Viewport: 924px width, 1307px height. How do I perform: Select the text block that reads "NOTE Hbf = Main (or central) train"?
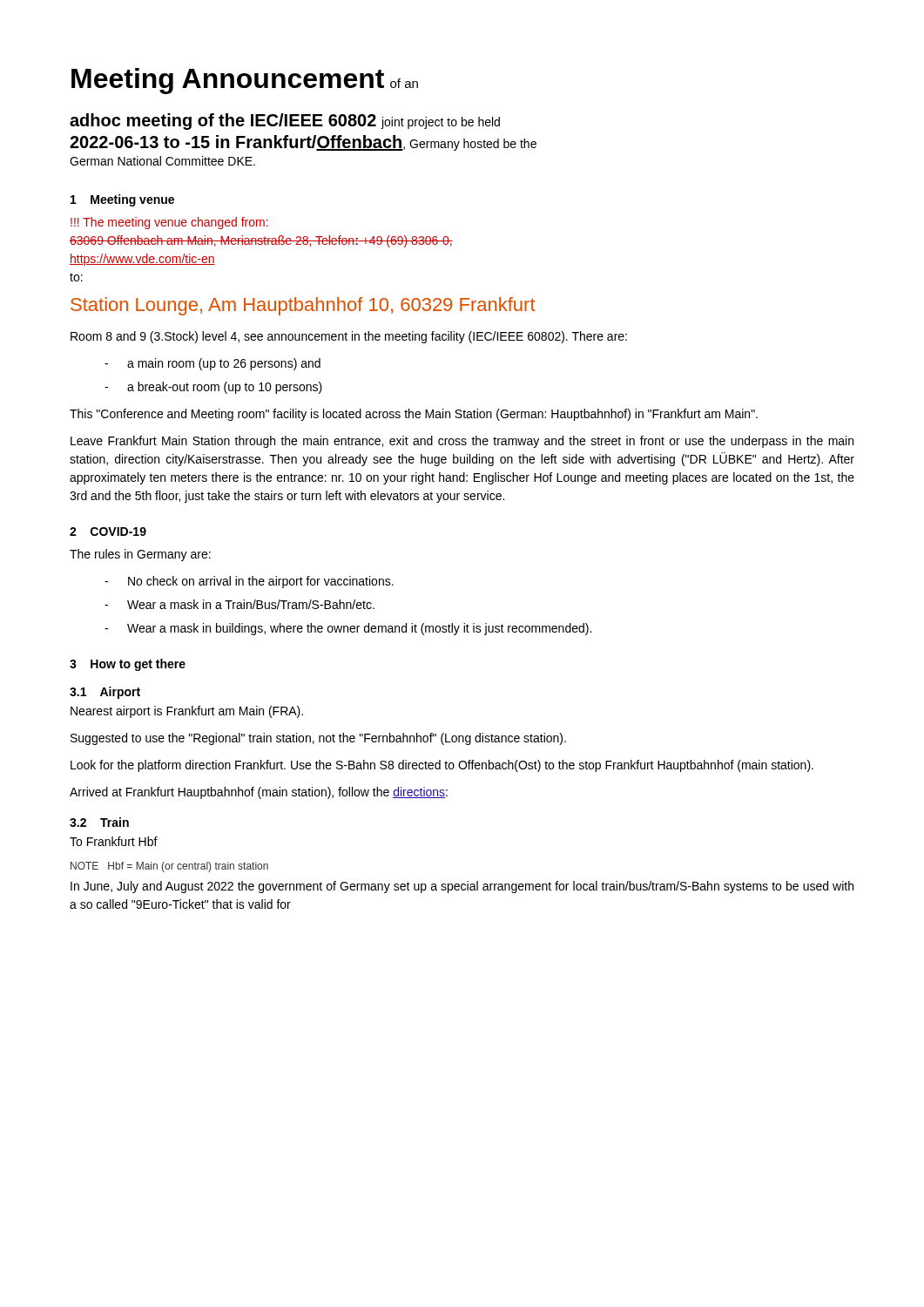click(x=169, y=866)
